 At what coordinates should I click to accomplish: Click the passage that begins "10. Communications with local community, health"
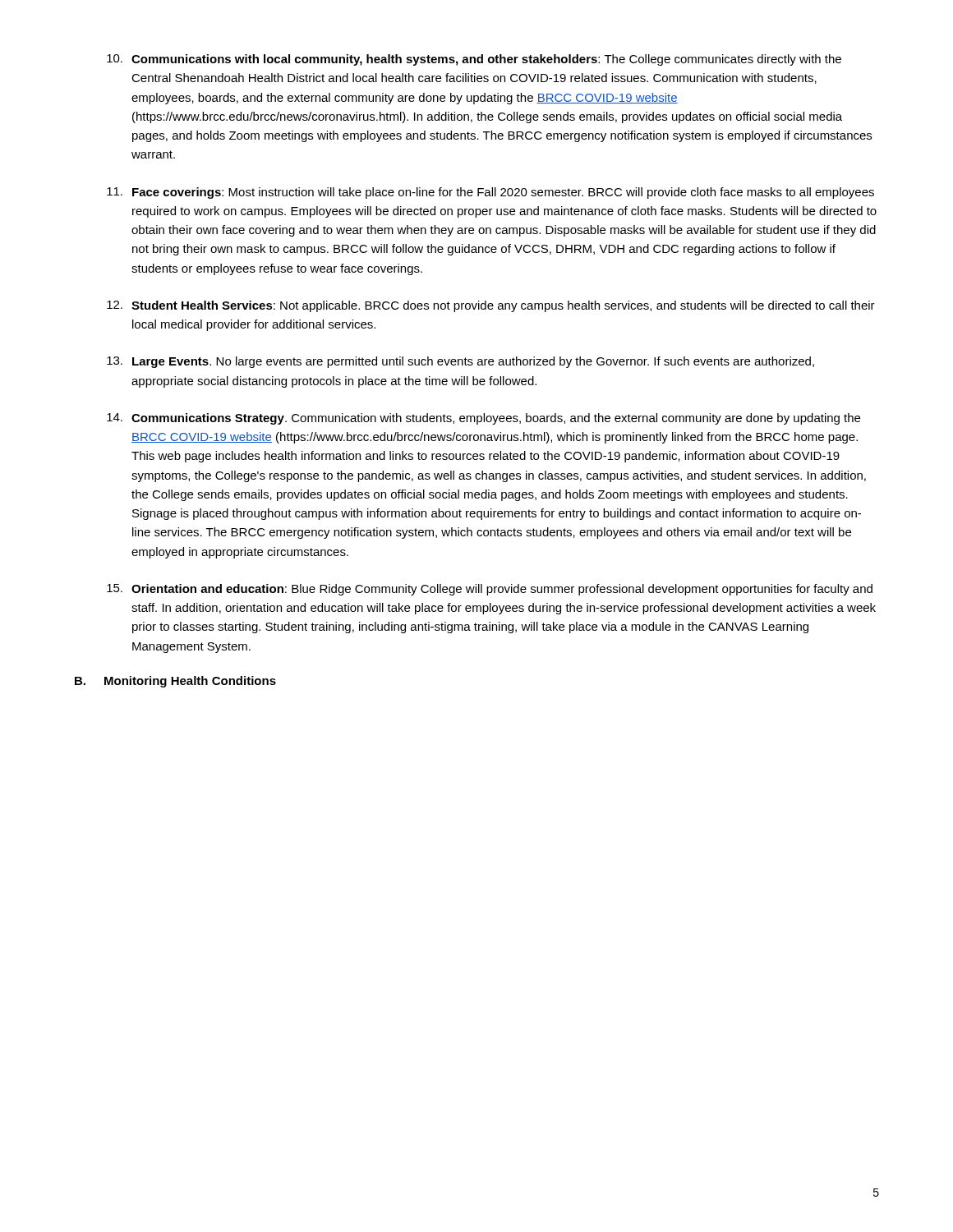(476, 107)
